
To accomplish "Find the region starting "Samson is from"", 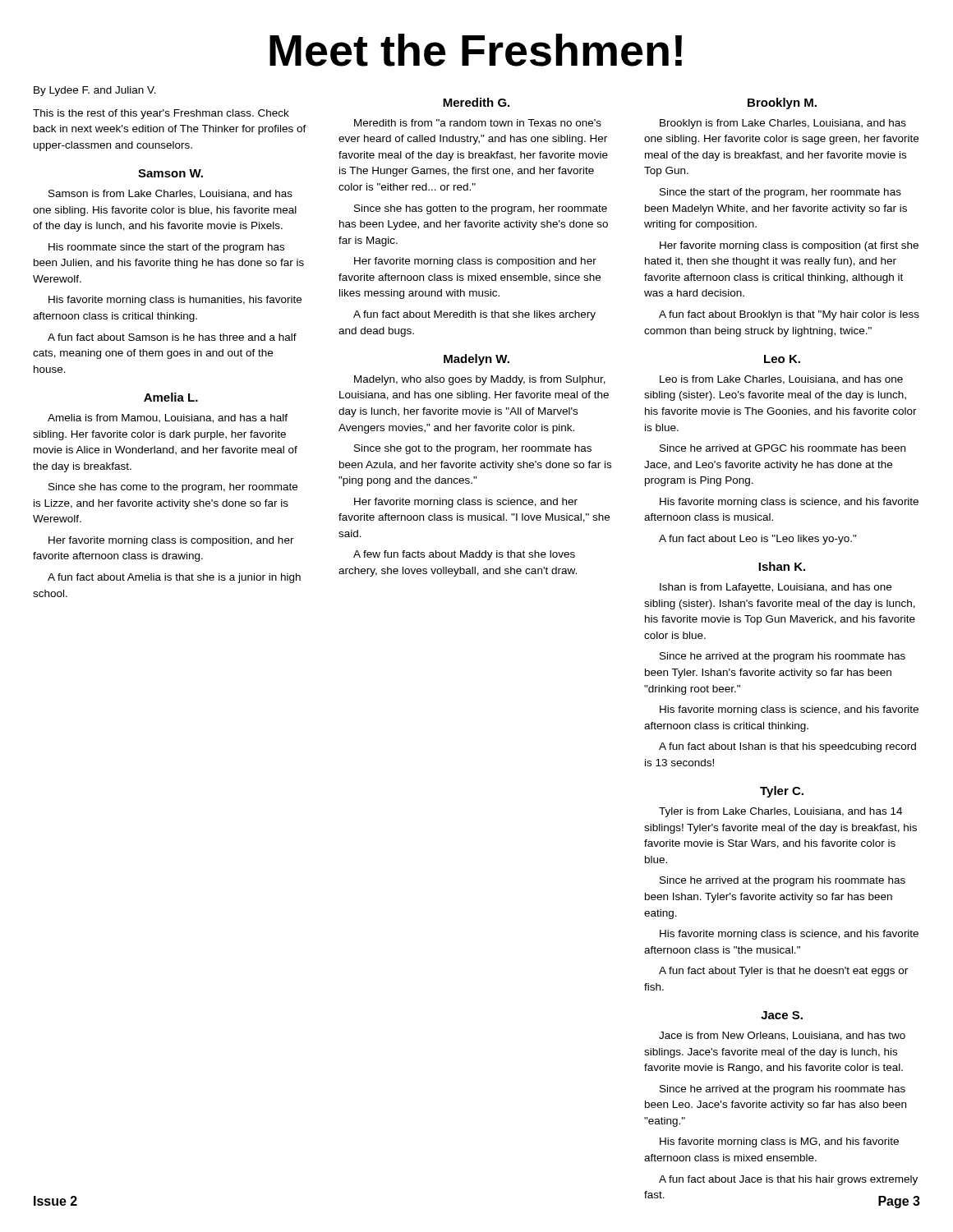I will pyautogui.click(x=170, y=194).
